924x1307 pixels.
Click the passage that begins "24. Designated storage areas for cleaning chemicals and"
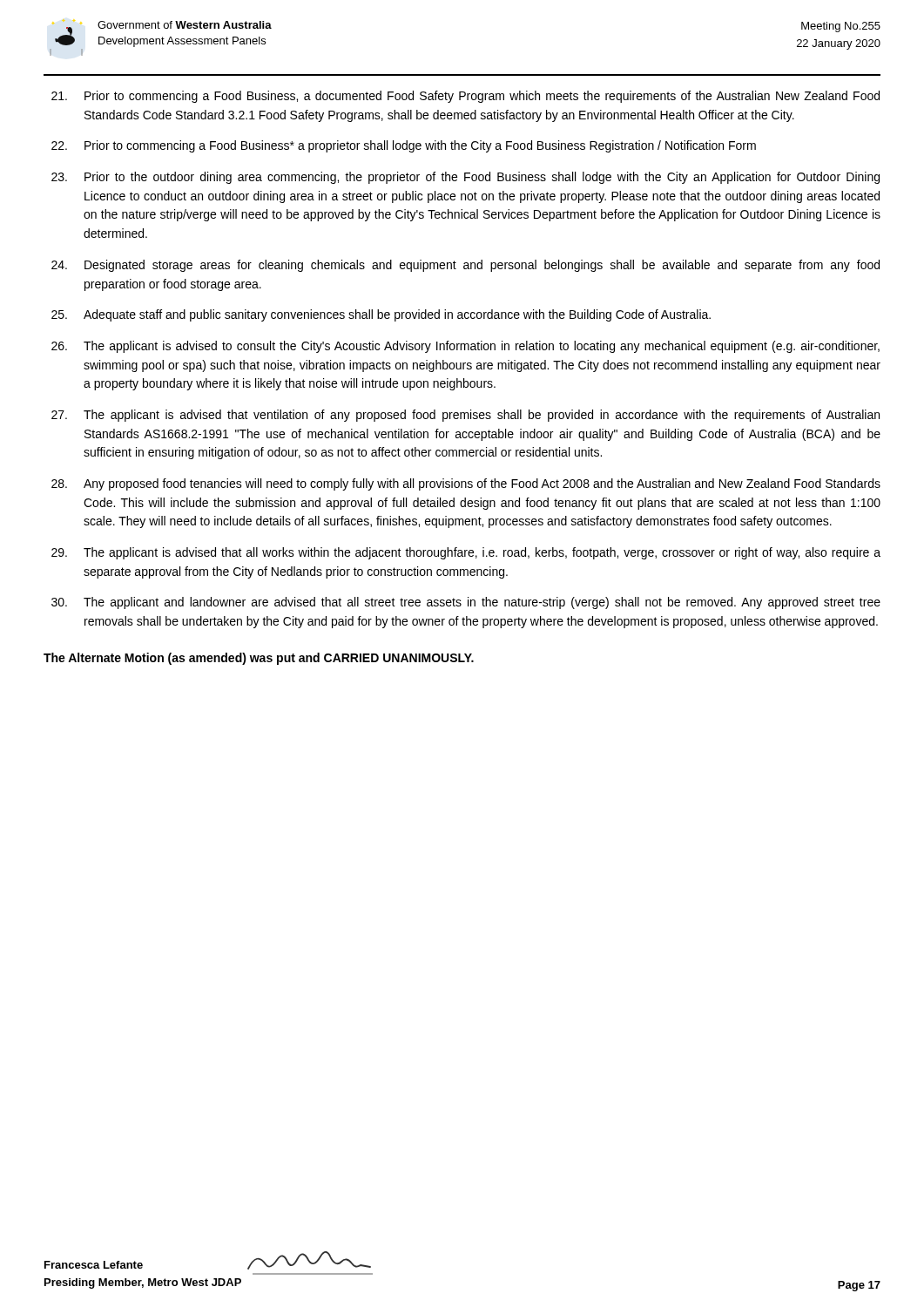tap(462, 275)
